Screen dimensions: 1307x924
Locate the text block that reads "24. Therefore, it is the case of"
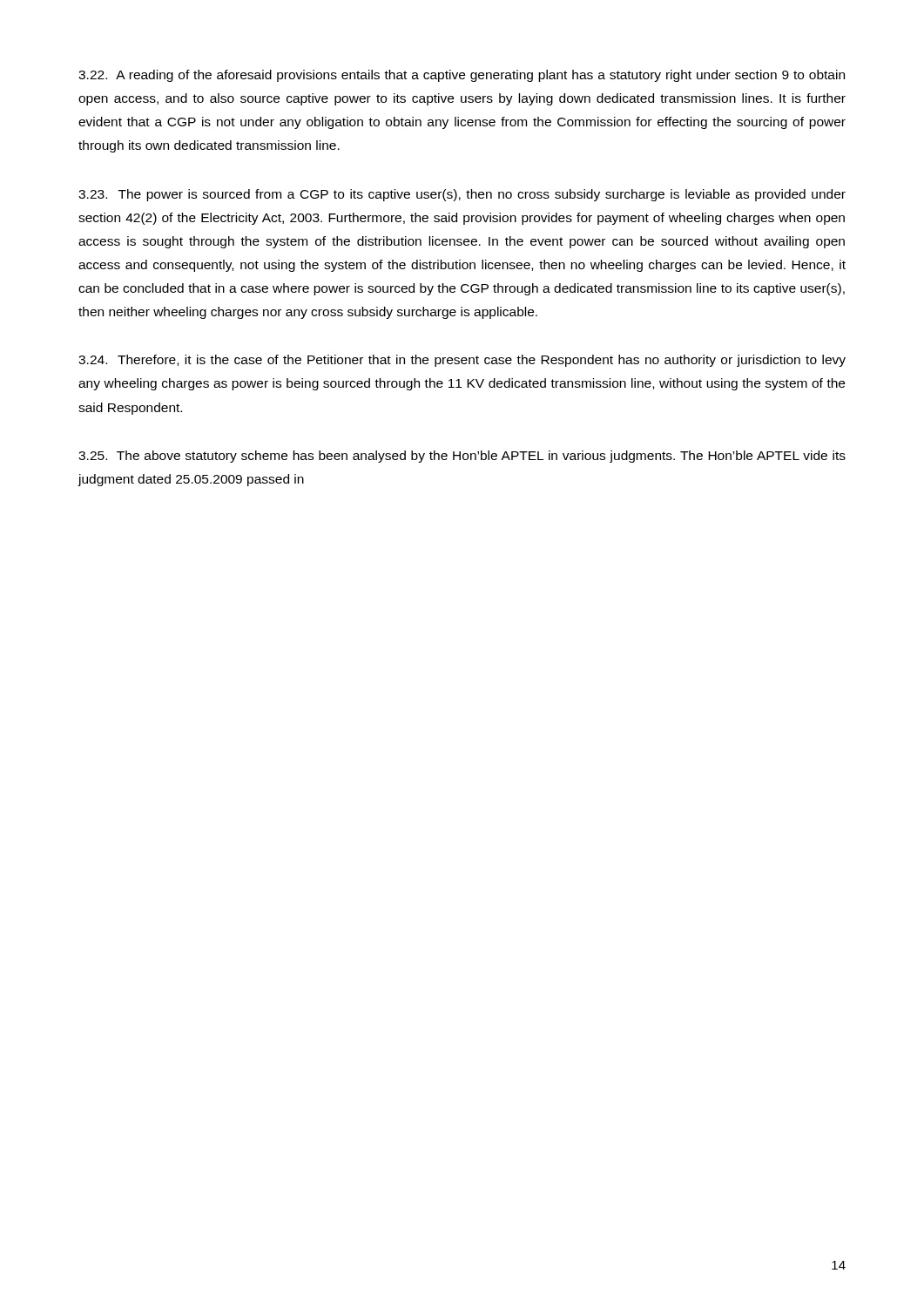462,383
